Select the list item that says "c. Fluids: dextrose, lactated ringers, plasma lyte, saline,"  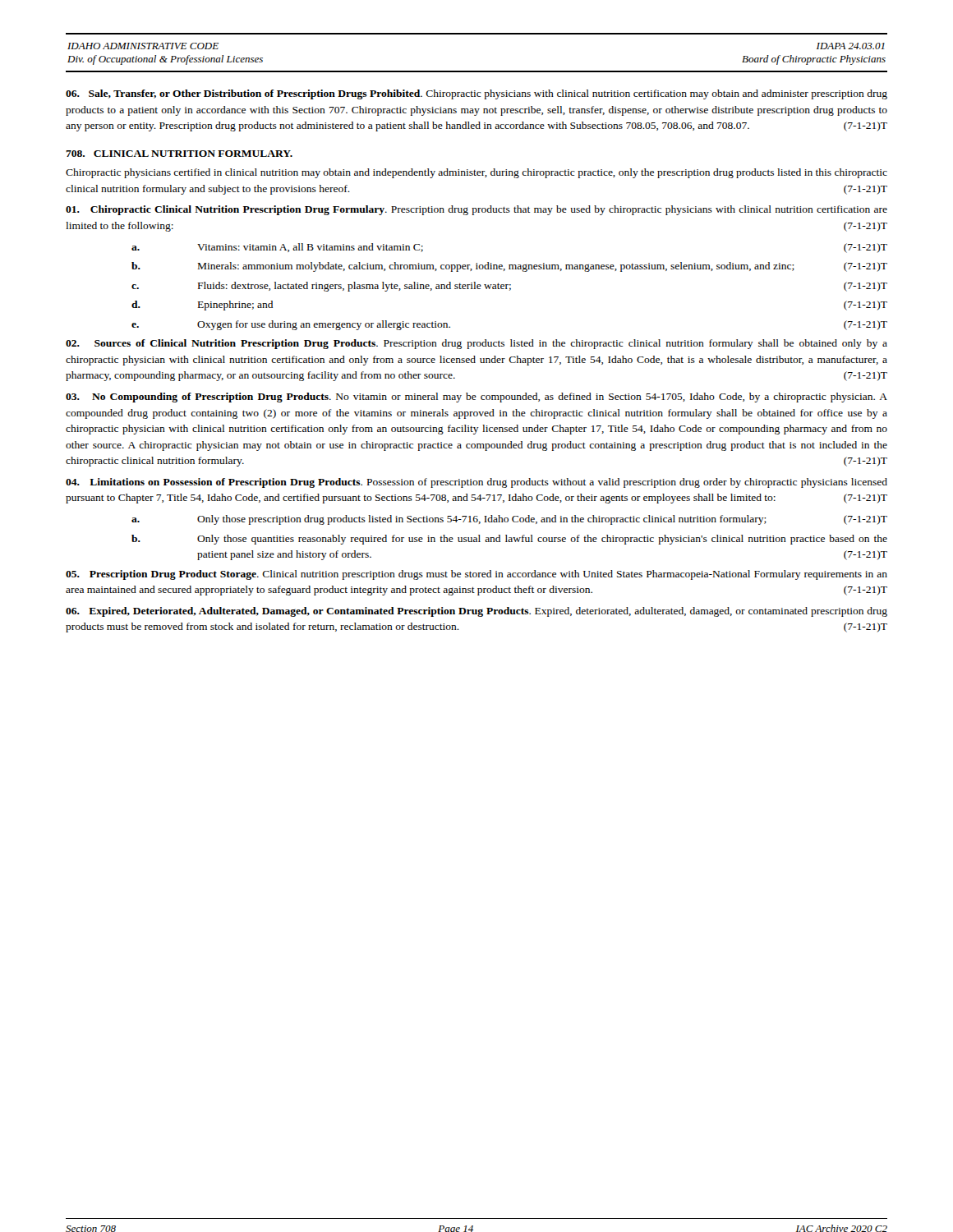tap(476, 285)
